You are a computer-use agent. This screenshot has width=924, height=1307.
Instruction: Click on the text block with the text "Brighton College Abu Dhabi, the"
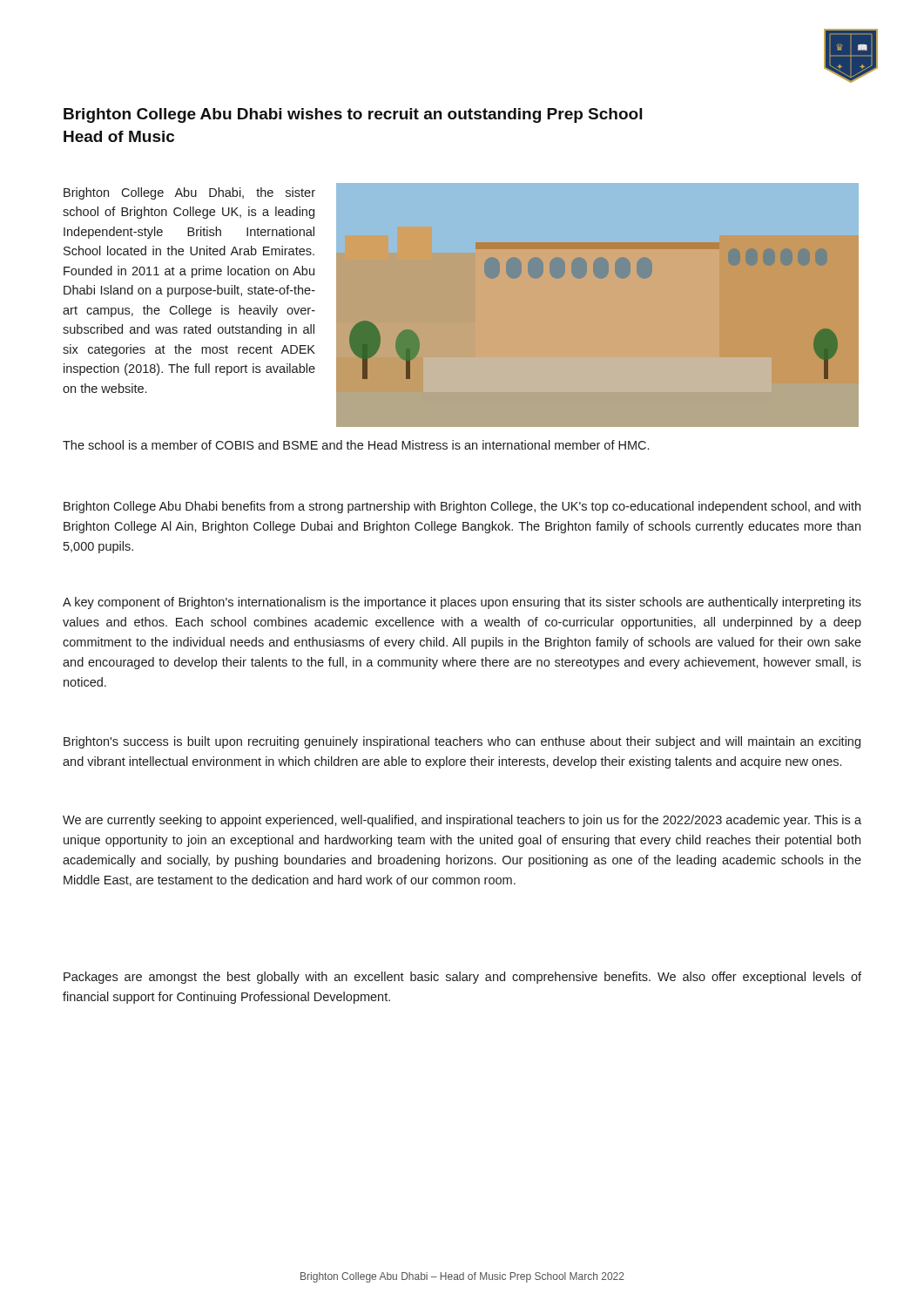[189, 290]
